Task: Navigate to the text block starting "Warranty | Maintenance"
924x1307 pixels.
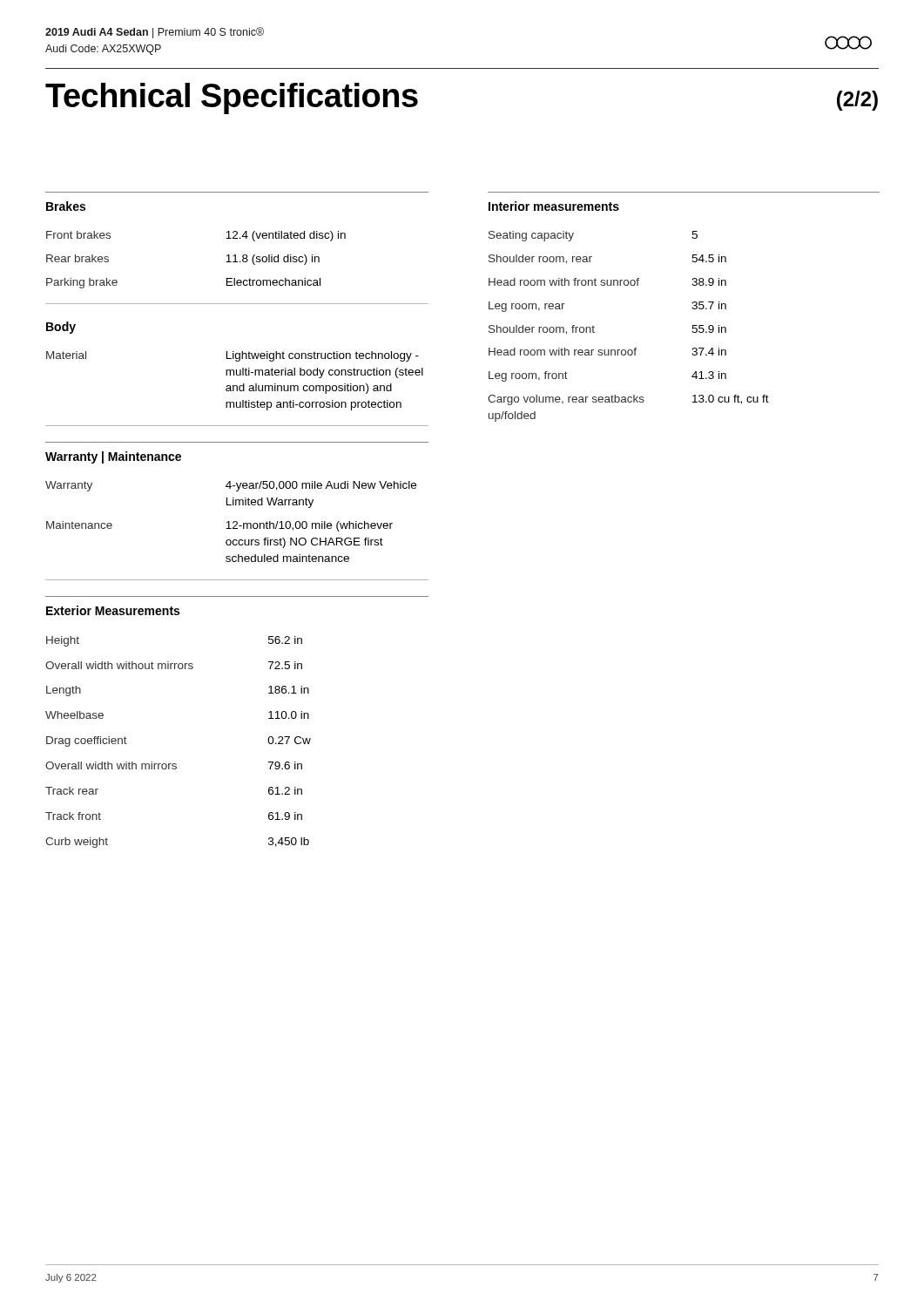Action: coord(237,453)
